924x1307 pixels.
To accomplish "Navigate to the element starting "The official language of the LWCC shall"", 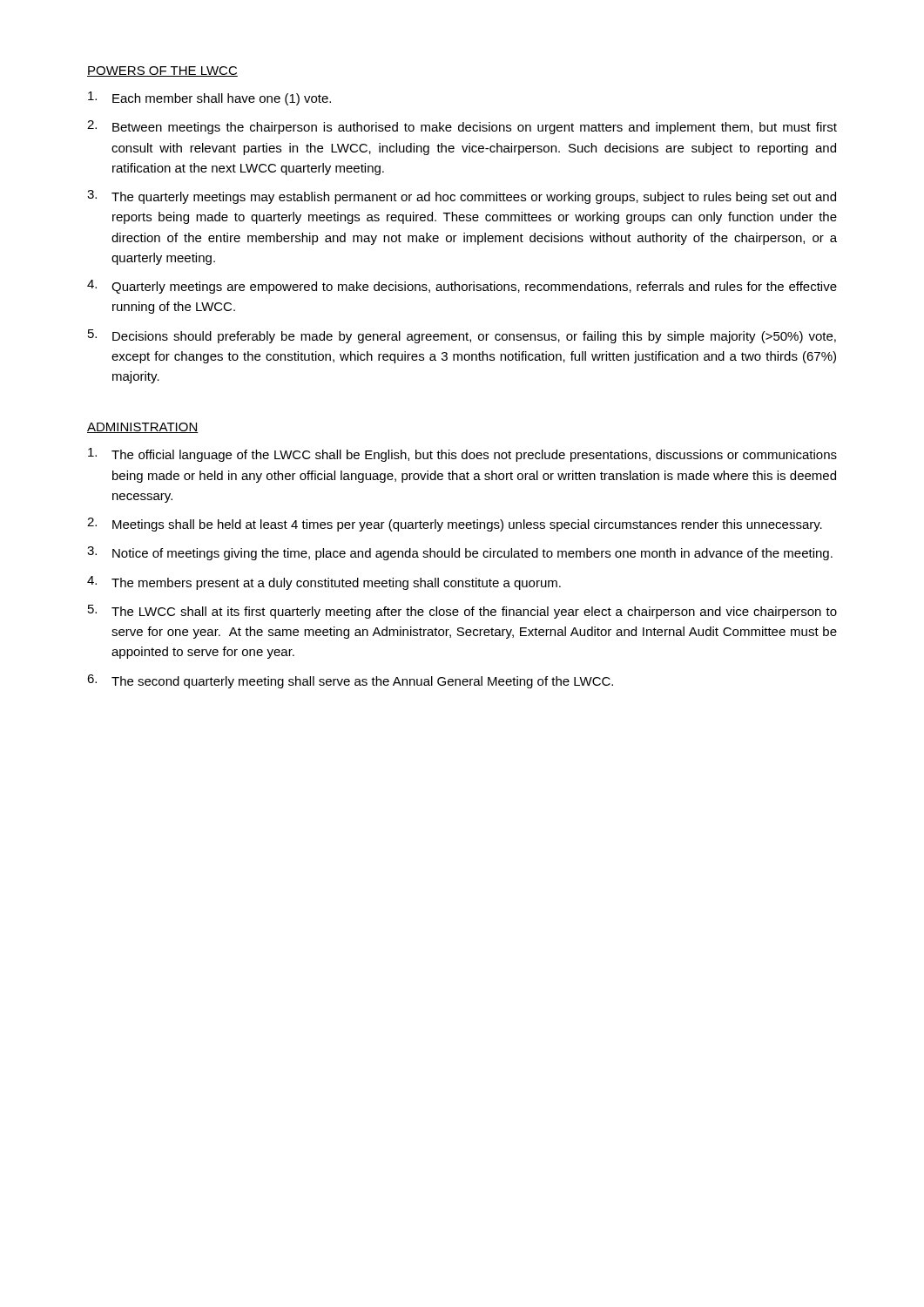I will click(x=462, y=475).
